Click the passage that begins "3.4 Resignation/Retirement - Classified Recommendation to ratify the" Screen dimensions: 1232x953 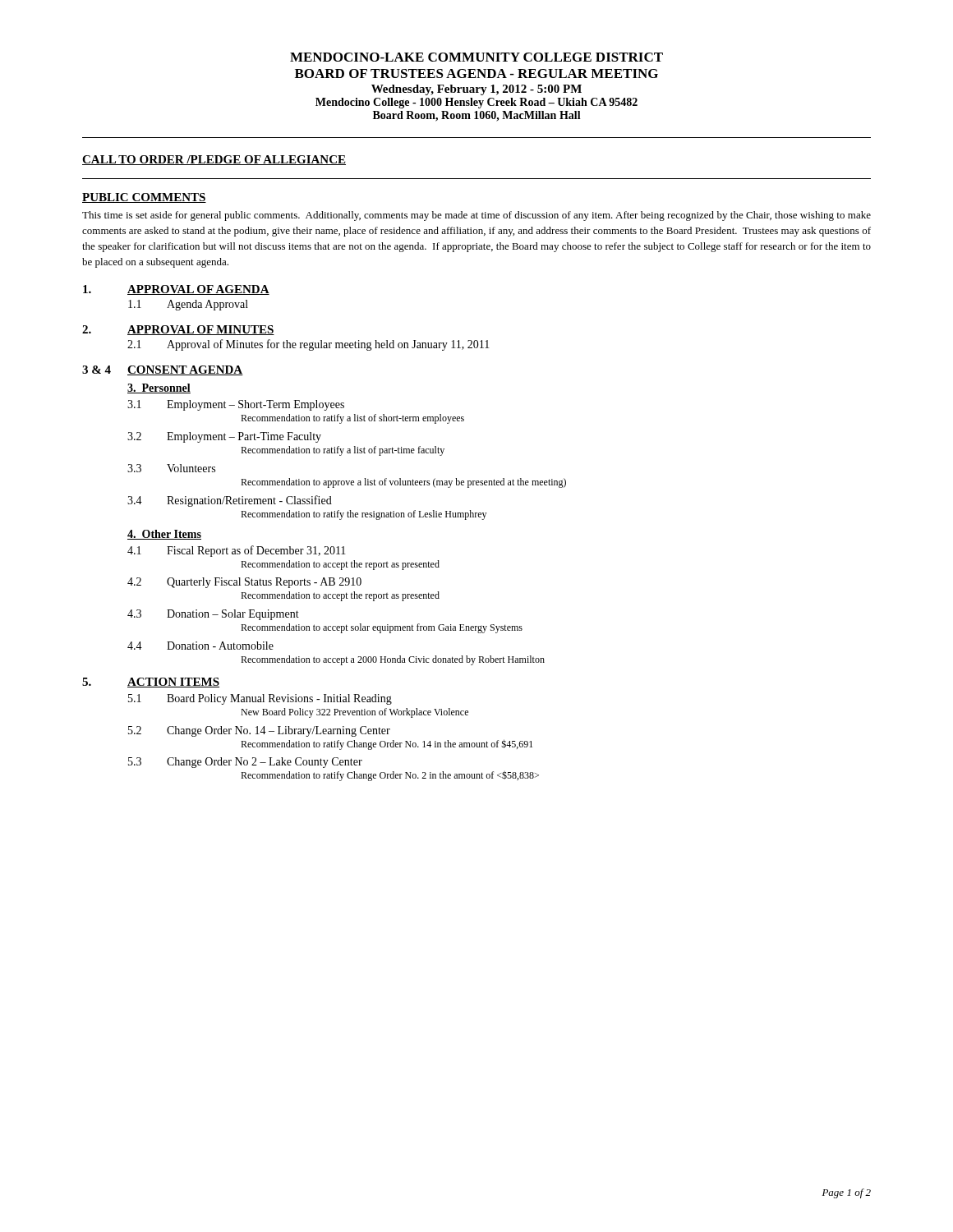[230, 501]
